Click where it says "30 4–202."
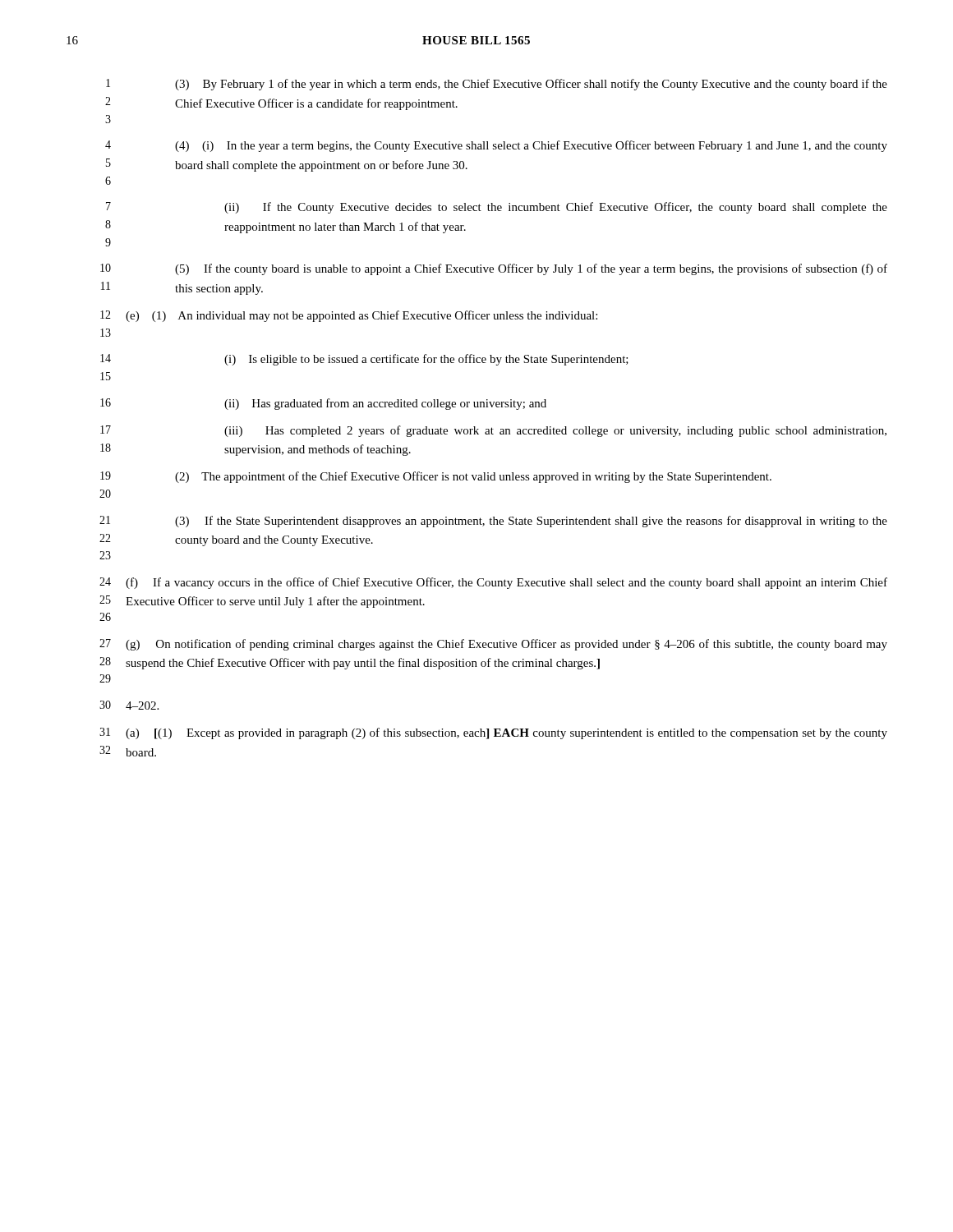953x1232 pixels. pos(129,705)
